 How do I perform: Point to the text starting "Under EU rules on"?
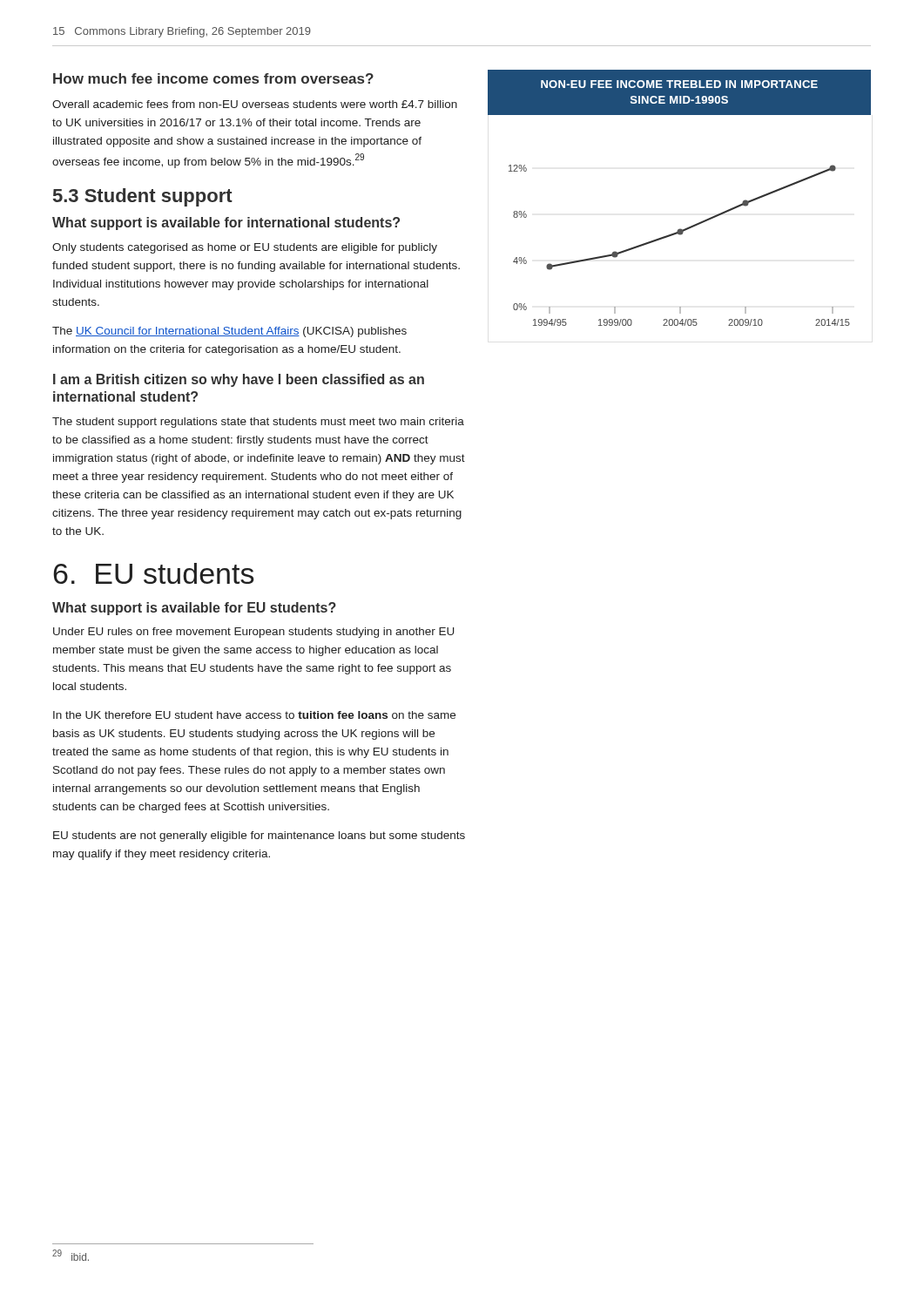click(x=254, y=659)
